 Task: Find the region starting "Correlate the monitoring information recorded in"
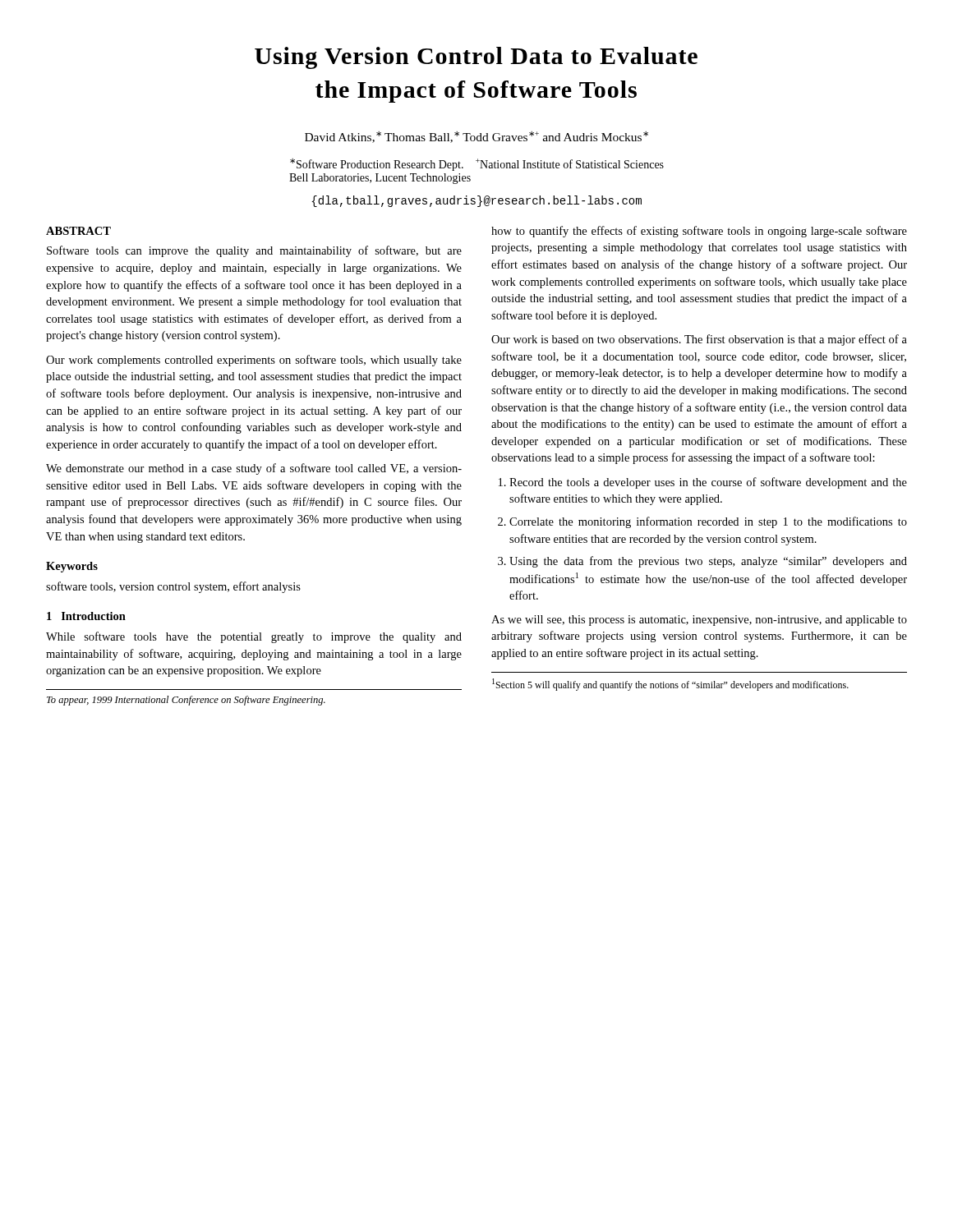click(x=708, y=530)
